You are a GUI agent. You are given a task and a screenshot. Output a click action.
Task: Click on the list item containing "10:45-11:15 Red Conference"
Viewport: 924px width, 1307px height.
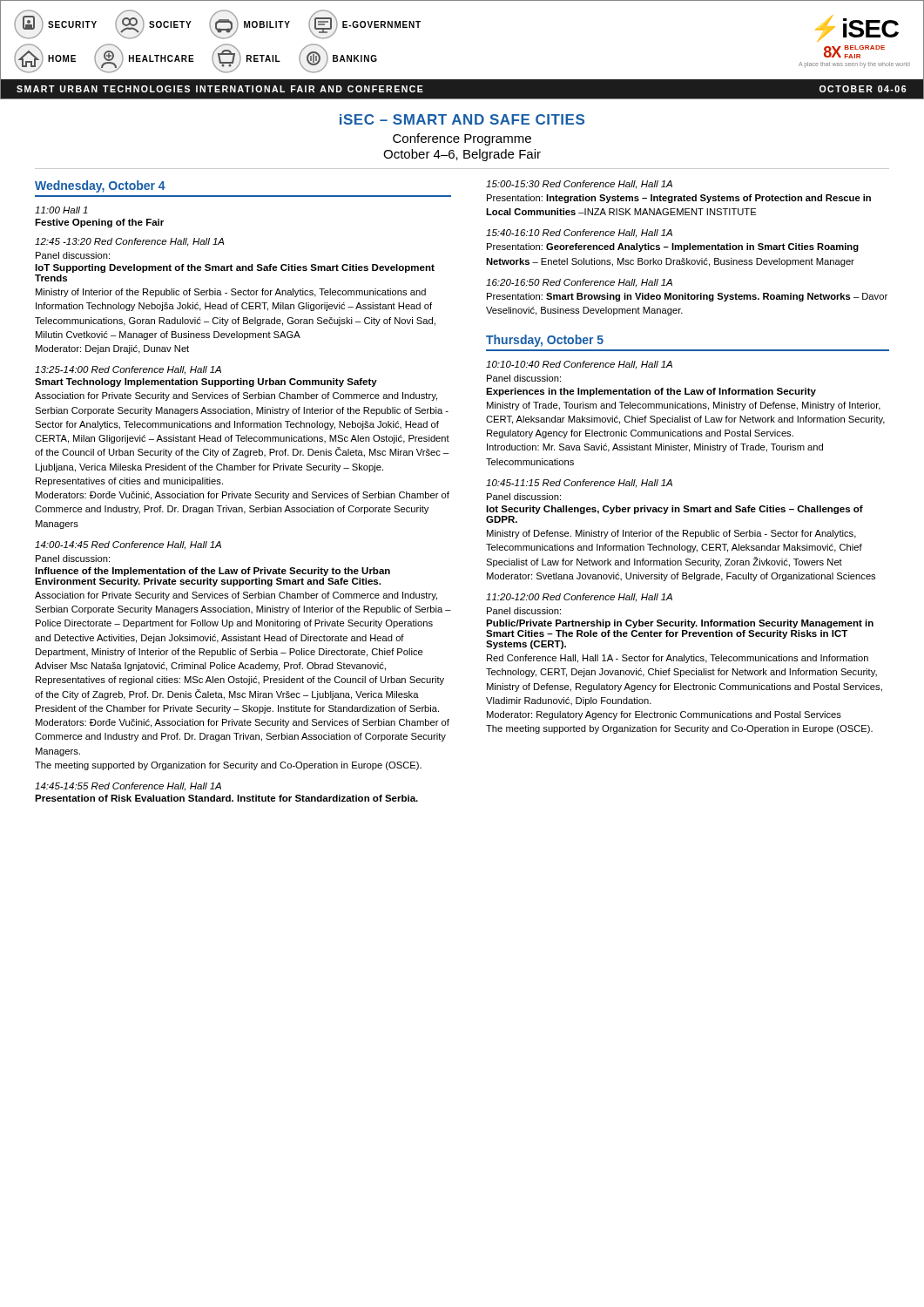click(688, 530)
